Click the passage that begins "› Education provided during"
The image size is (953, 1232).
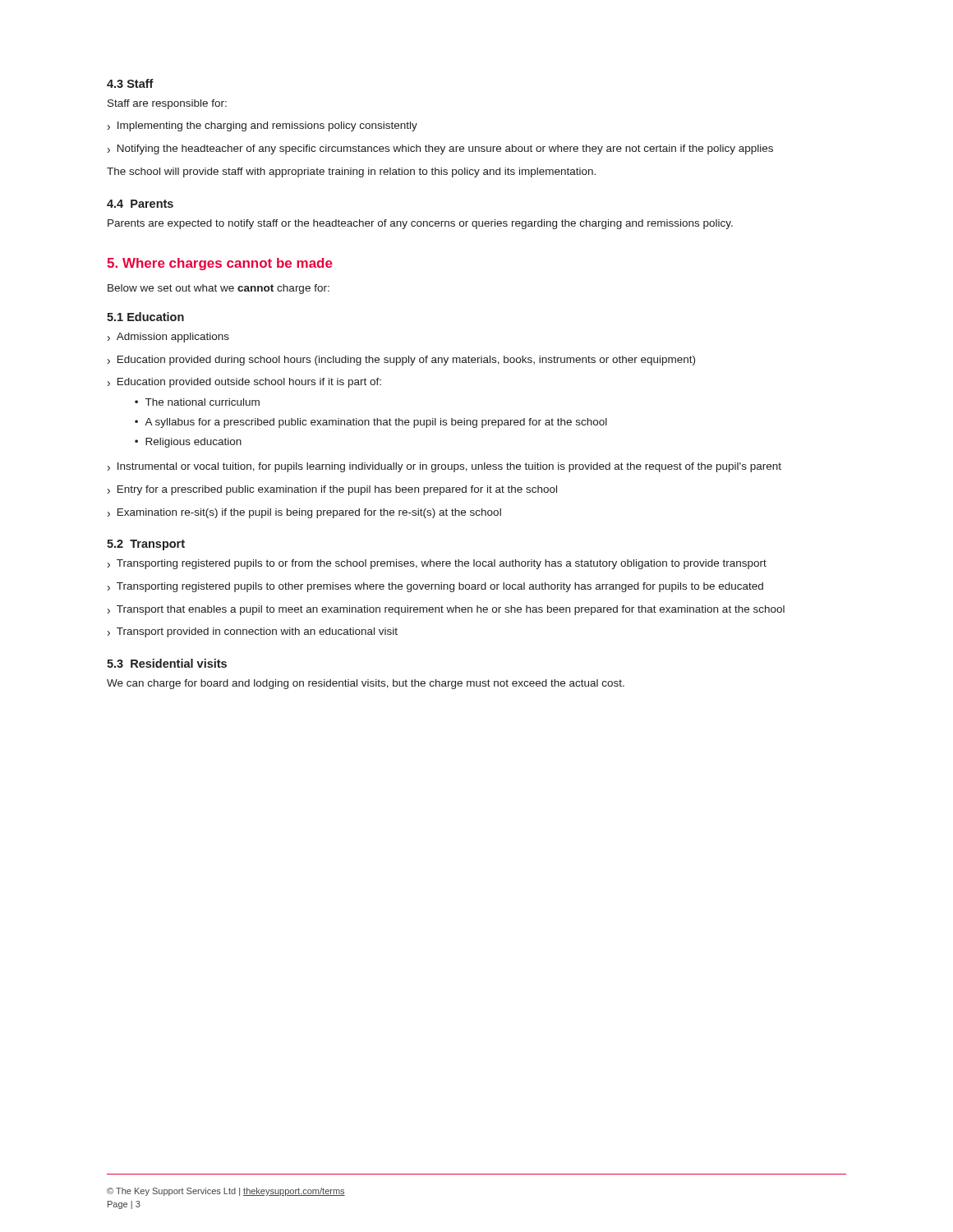pos(476,361)
